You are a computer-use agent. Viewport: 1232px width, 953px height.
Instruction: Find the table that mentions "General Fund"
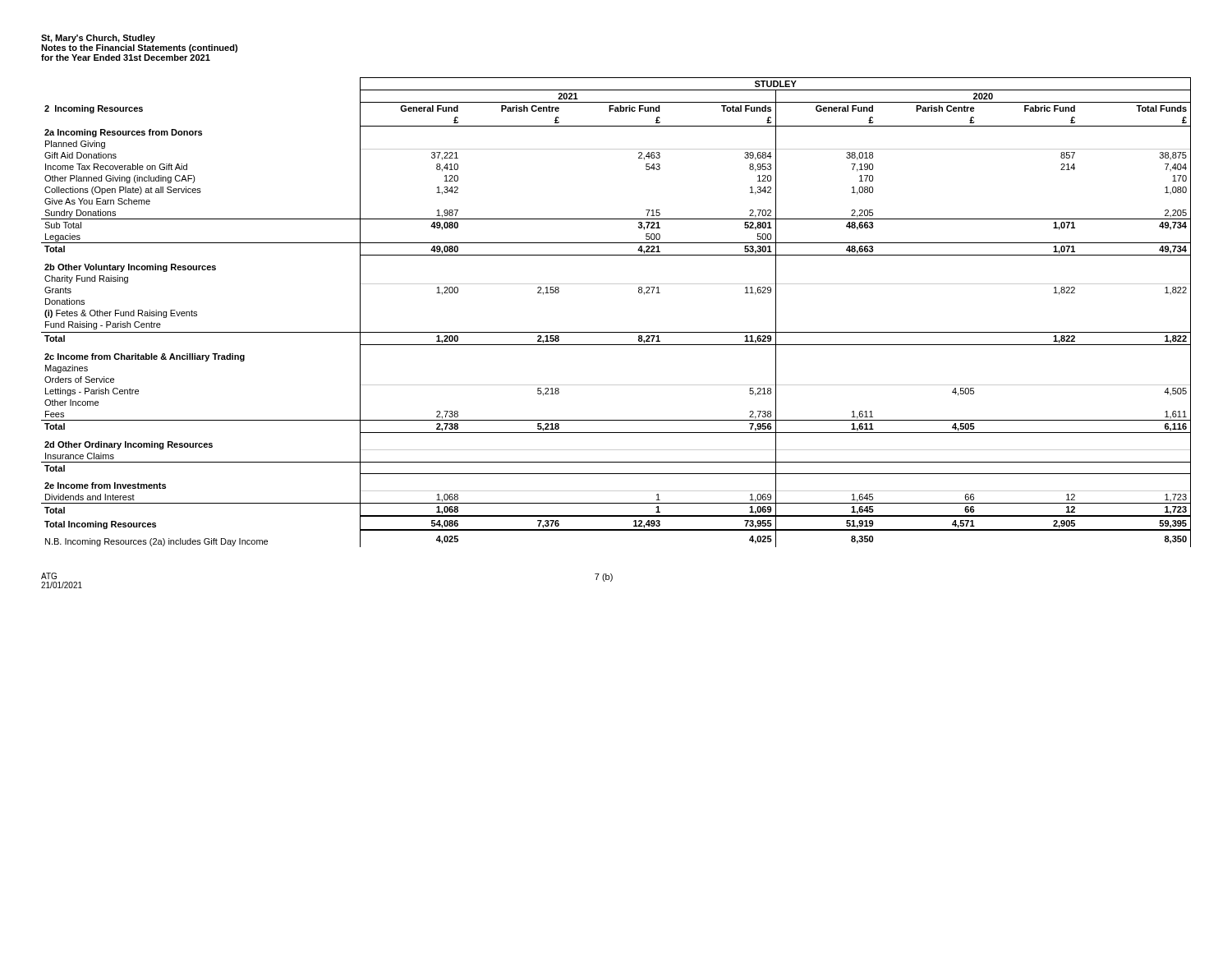coord(616,312)
